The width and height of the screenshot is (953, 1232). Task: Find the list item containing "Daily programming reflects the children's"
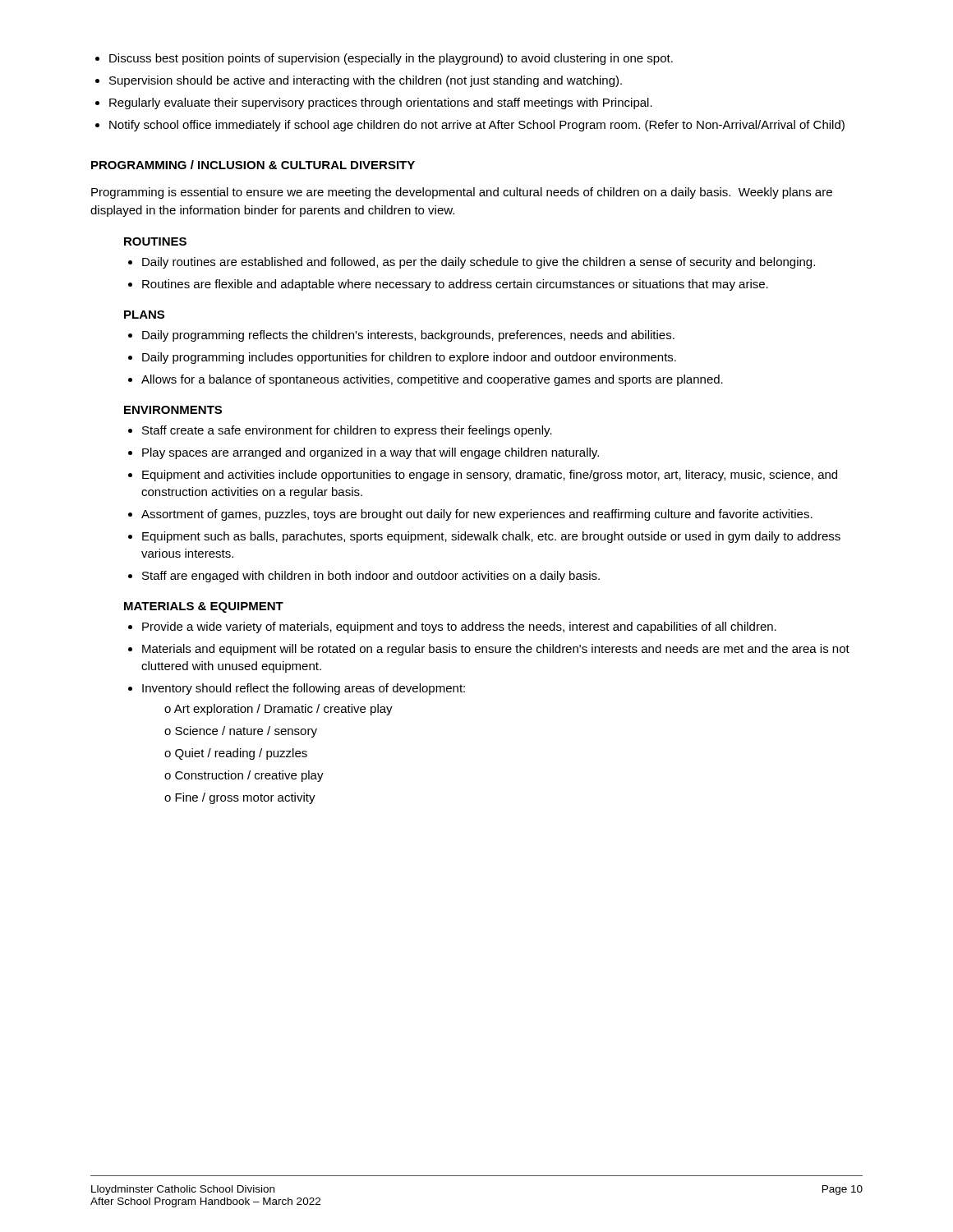click(x=493, y=334)
